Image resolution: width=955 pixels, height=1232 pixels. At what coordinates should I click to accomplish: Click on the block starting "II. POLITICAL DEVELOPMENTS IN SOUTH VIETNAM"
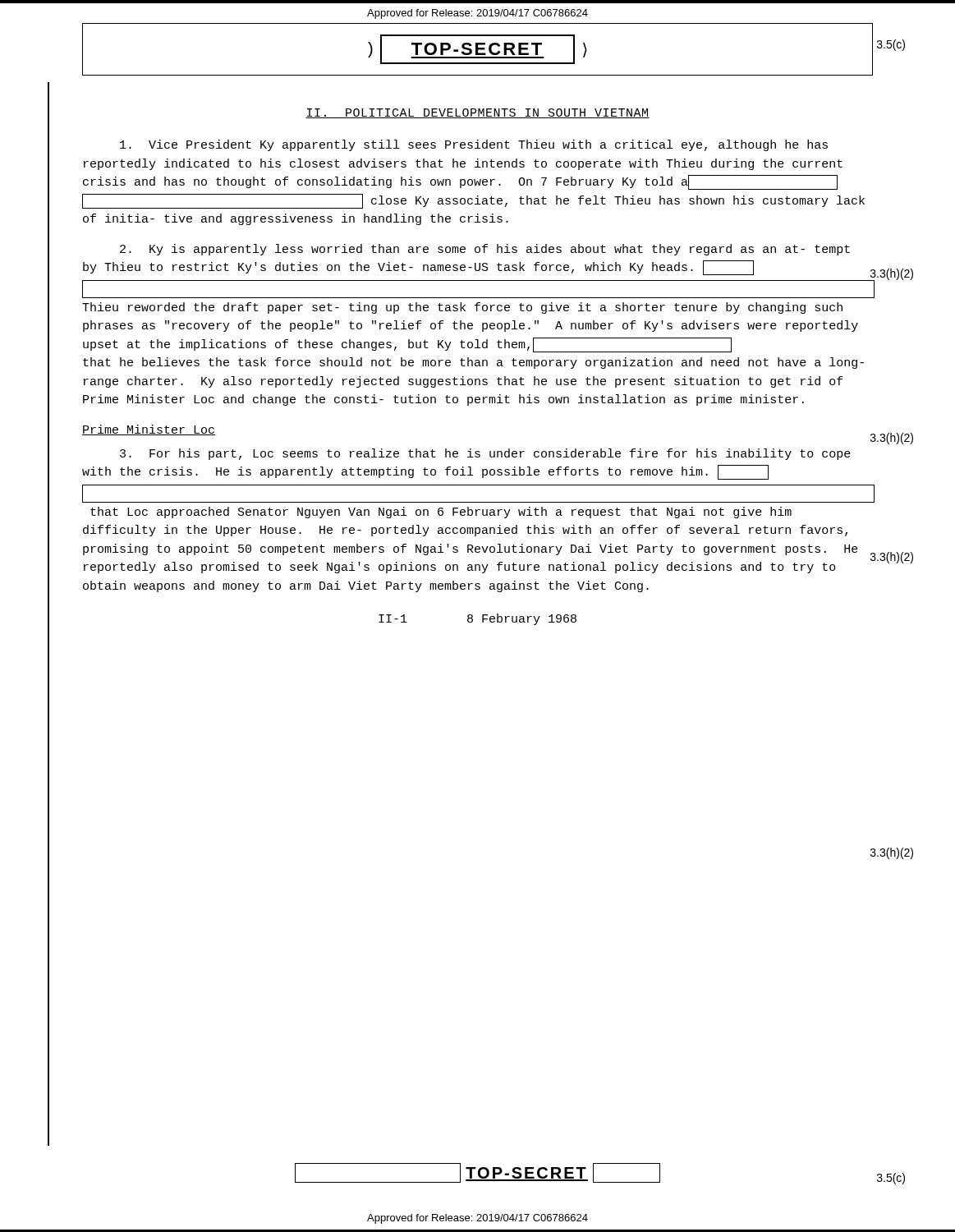tap(478, 114)
